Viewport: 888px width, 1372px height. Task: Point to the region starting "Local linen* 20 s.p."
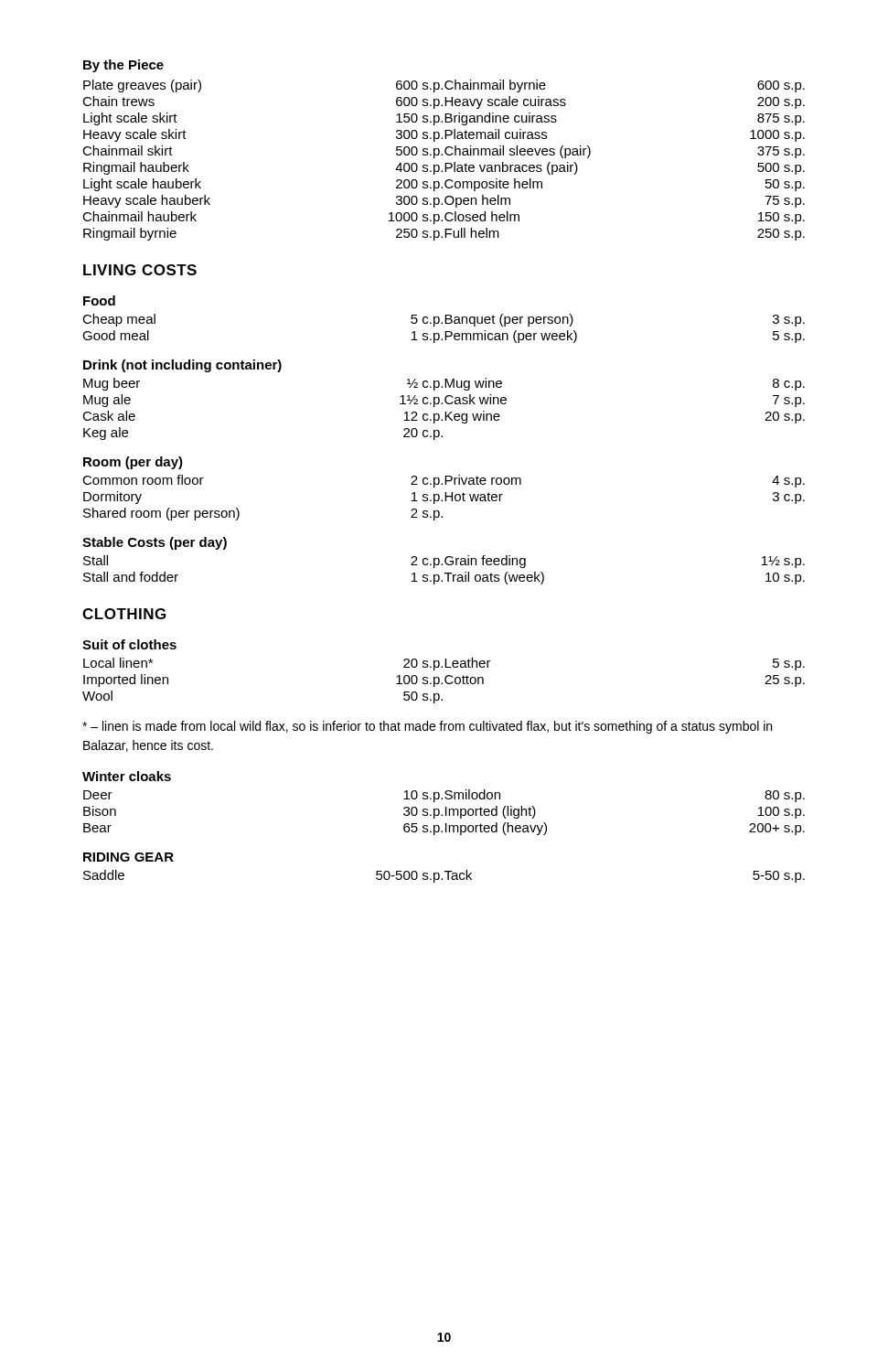(120, 664)
